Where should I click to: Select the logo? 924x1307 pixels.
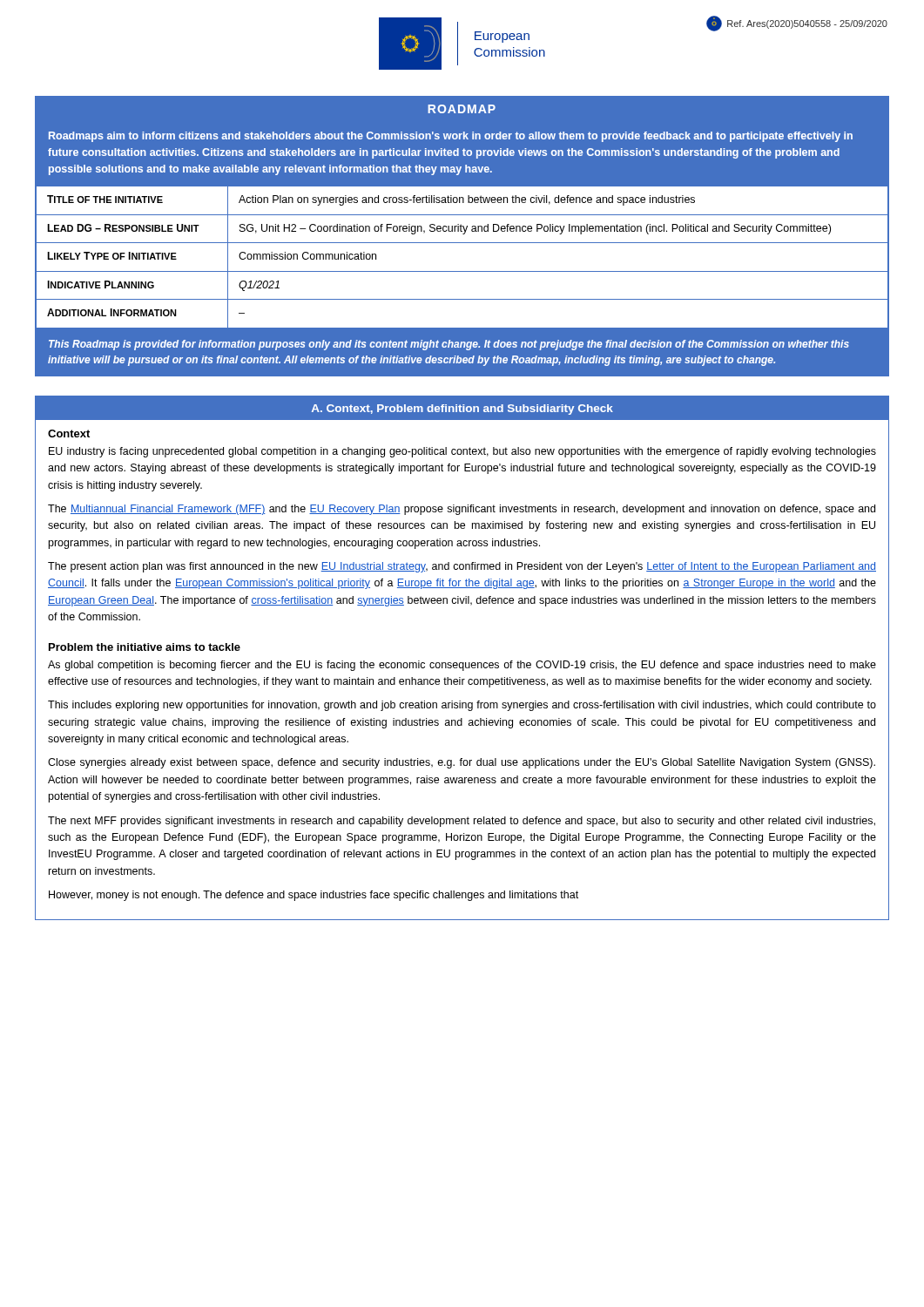[462, 44]
